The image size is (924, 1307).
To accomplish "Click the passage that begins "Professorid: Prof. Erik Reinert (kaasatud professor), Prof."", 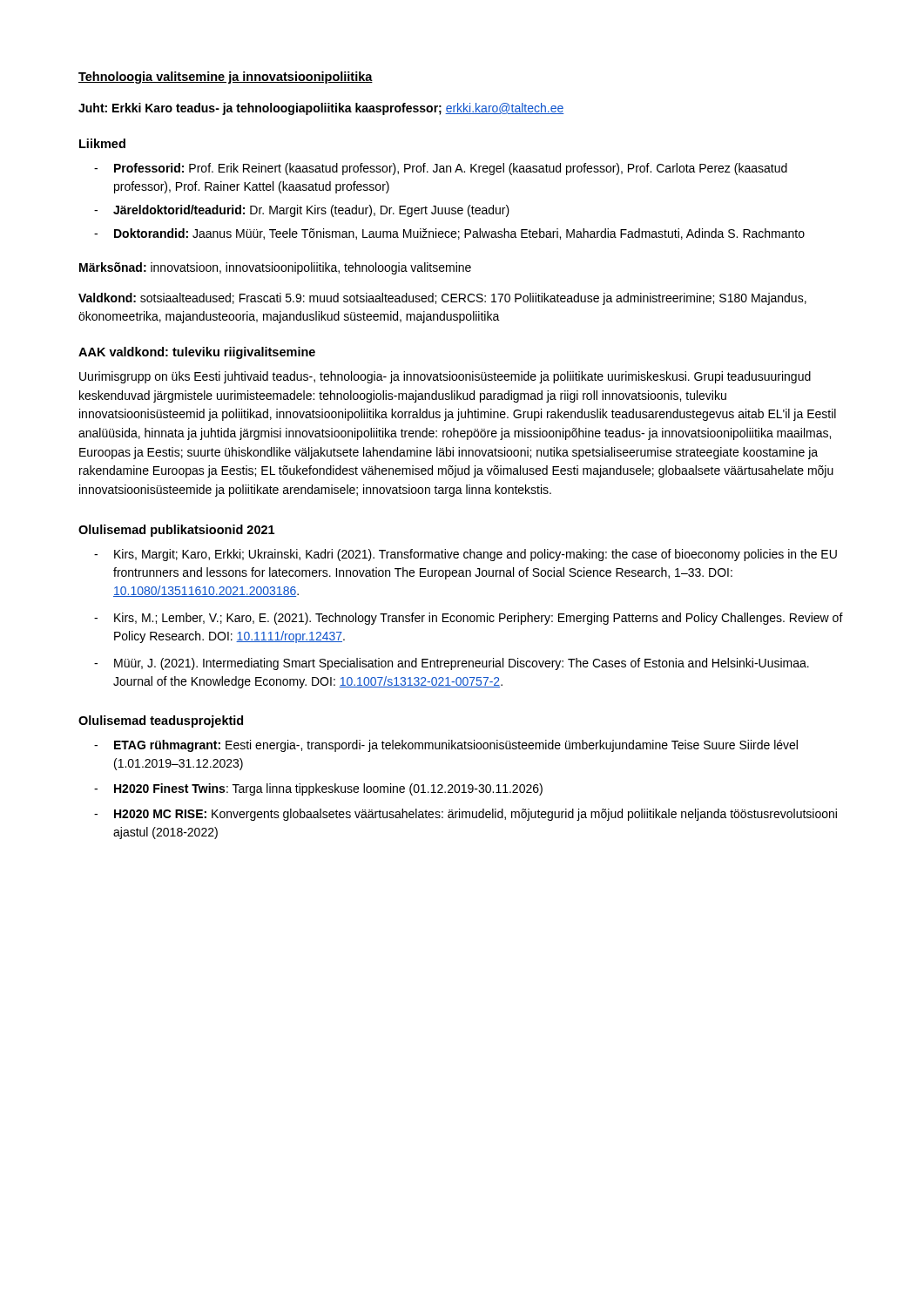I will click(450, 177).
